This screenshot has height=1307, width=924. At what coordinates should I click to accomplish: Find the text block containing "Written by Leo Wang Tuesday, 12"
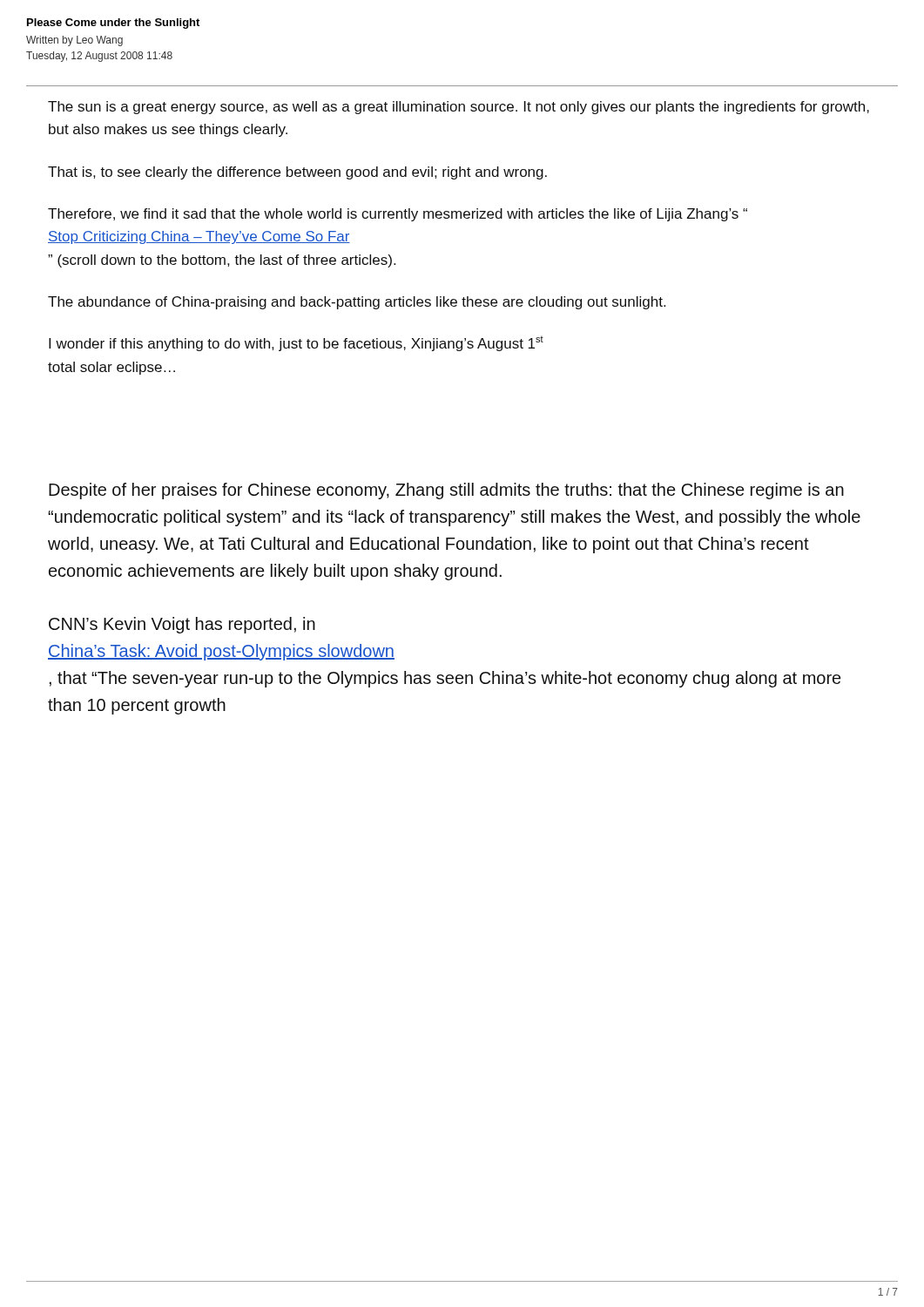point(99,48)
